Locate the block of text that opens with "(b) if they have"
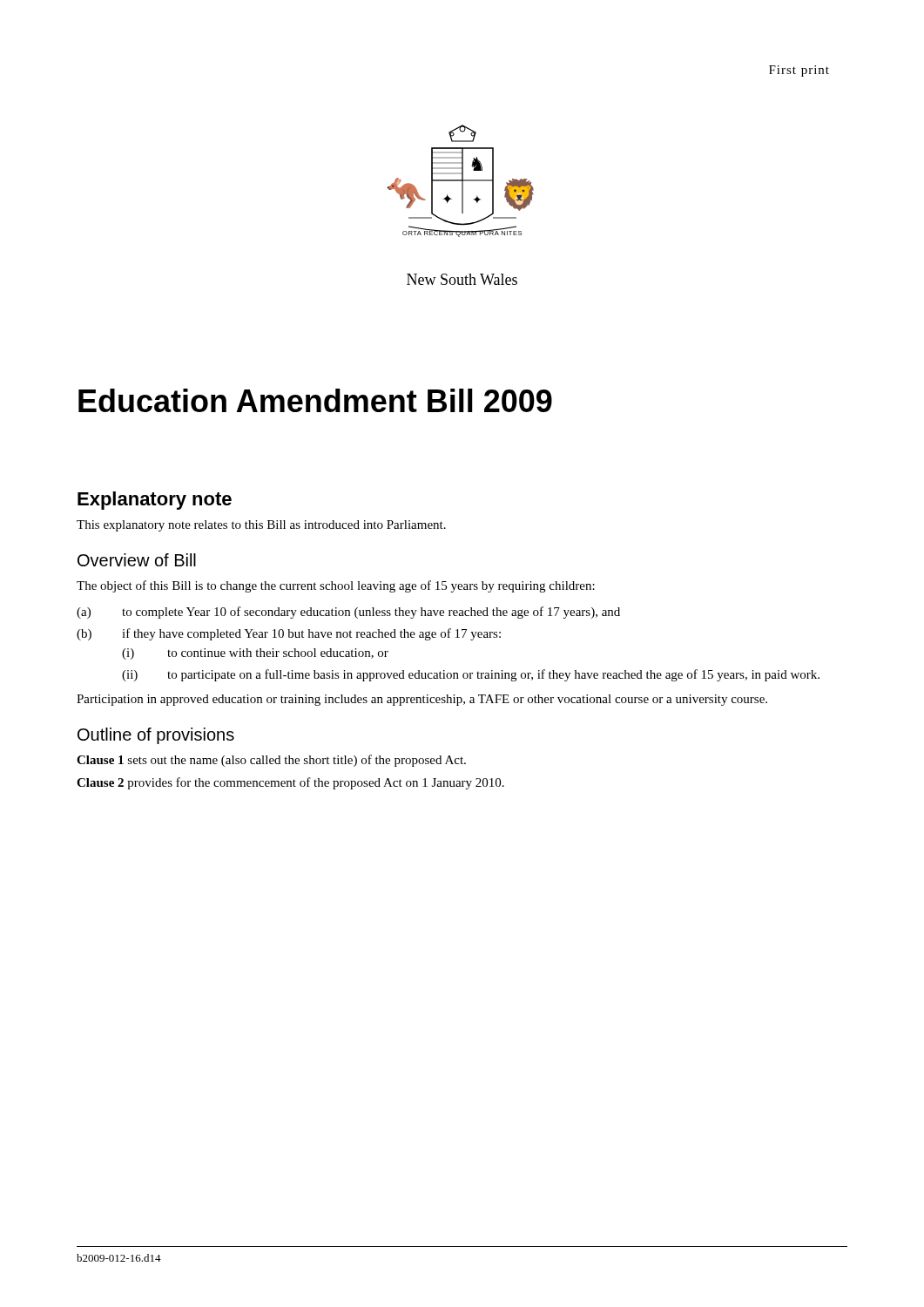 click(x=289, y=634)
